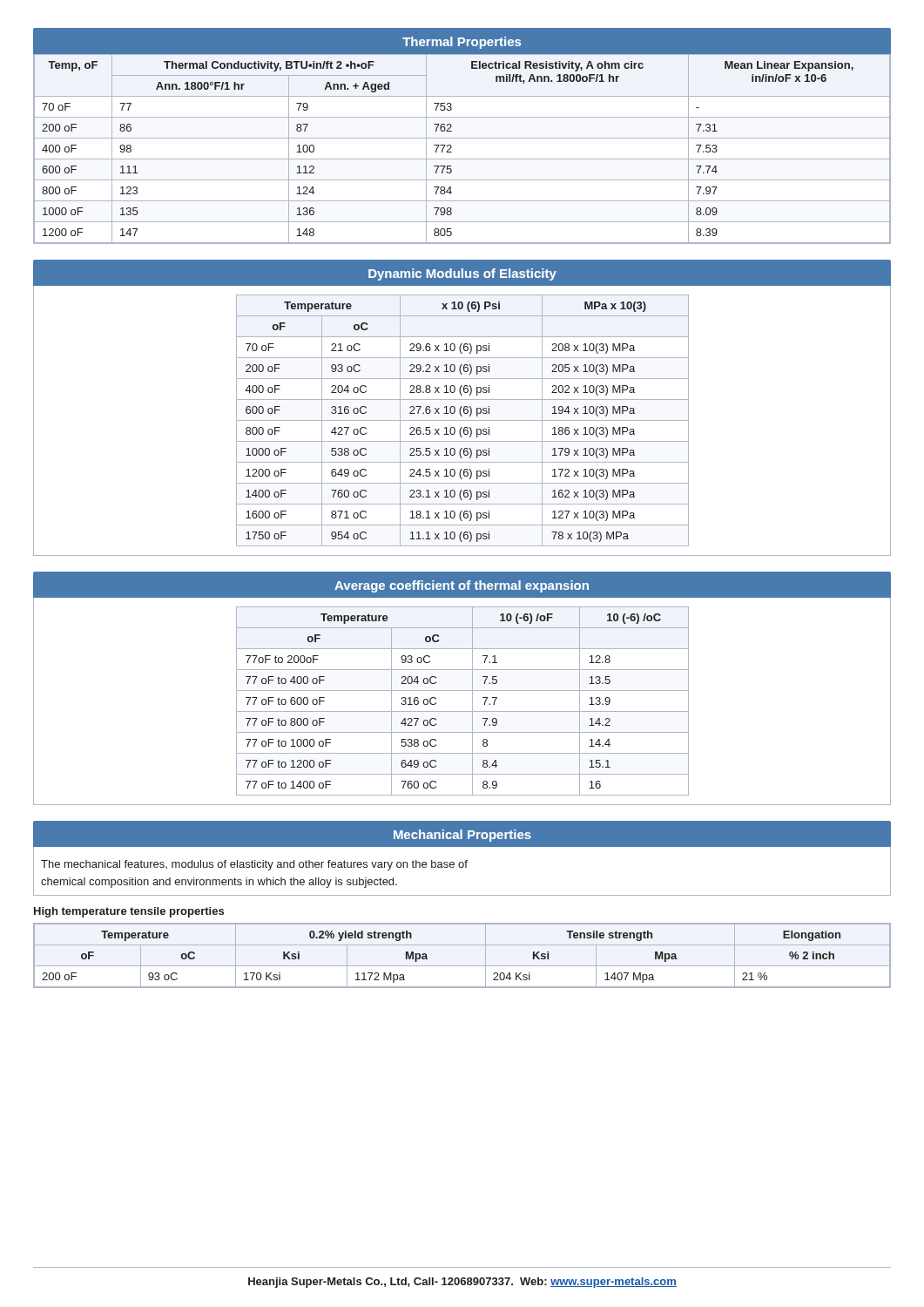Viewport: 924px width, 1307px height.
Task: Locate the table with the text "170 Ksi"
Action: click(462, 955)
